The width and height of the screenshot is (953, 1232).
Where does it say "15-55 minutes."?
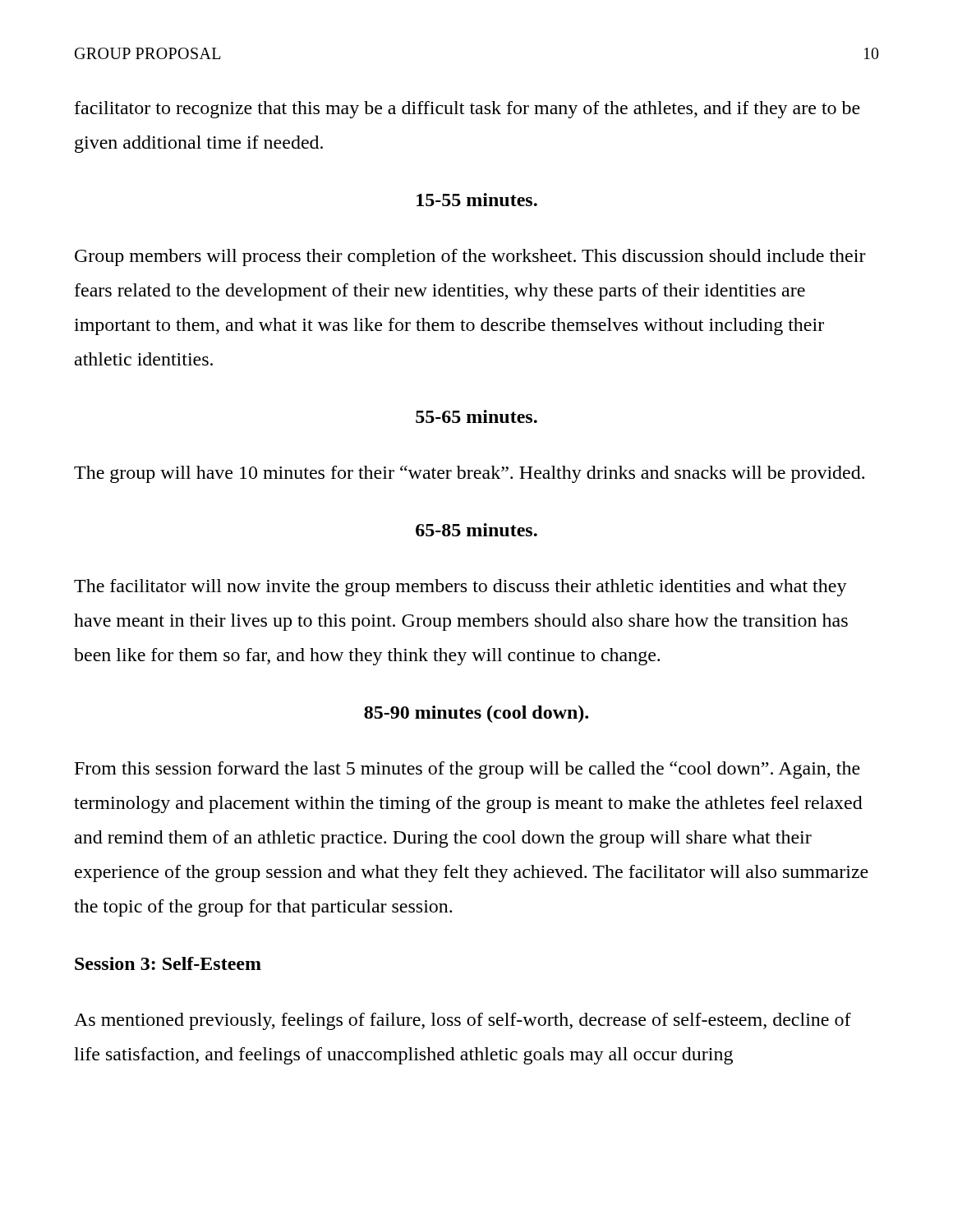(476, 200)
